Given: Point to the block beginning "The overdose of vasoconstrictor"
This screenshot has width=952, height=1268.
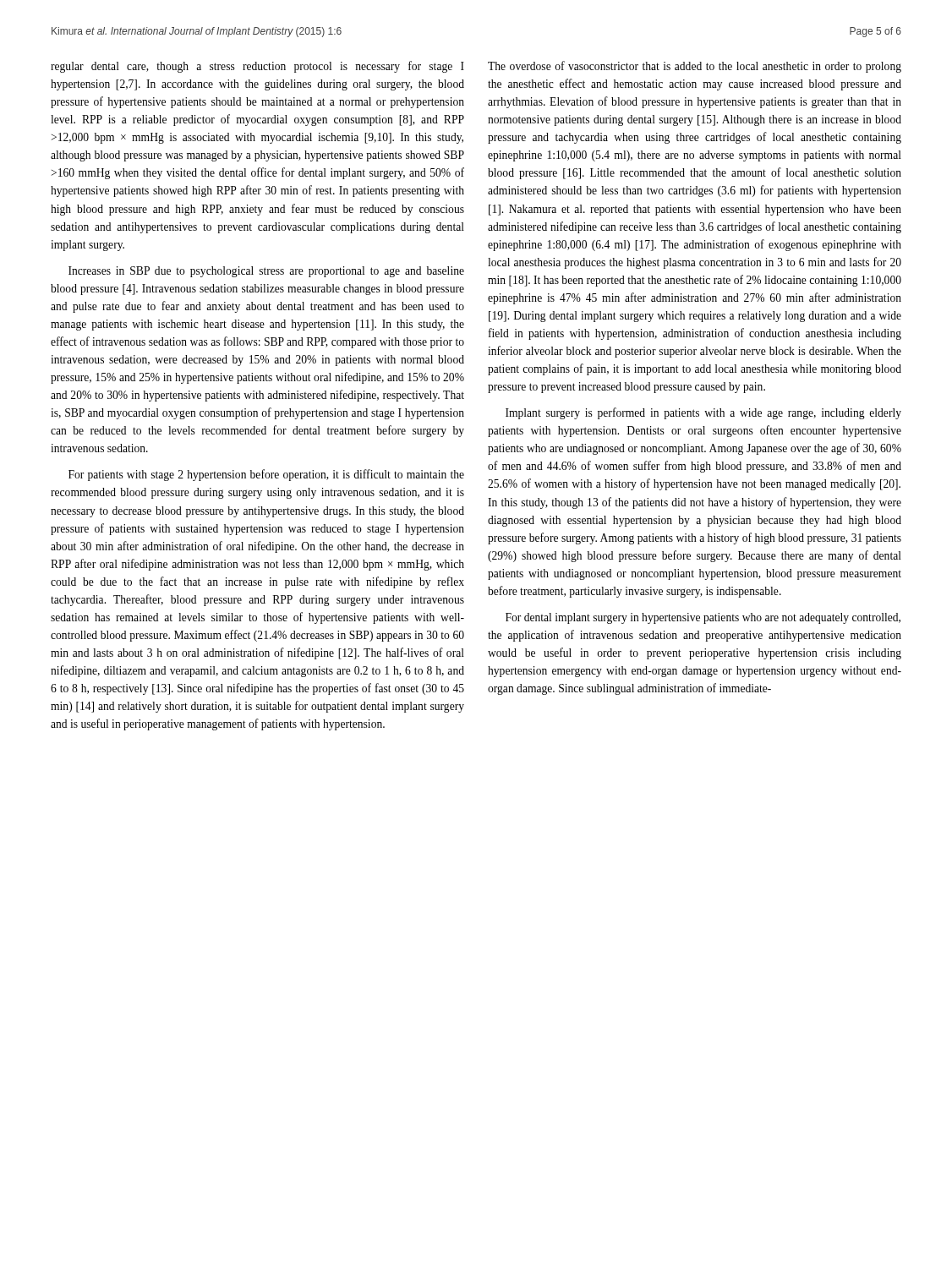Looking at the screenshot, I should pos(695,227).
